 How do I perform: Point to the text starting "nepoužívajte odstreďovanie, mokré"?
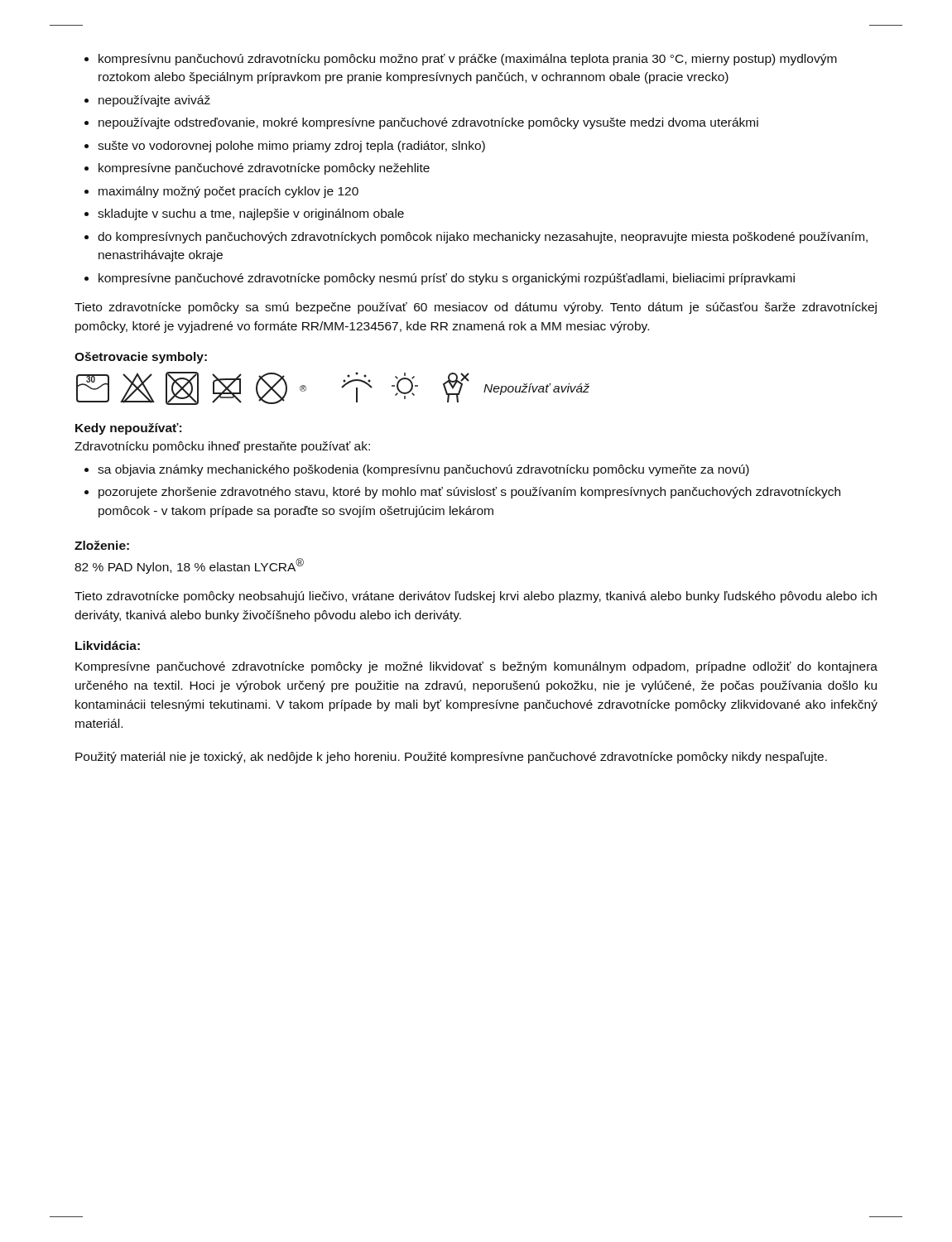tap(428, 122)
